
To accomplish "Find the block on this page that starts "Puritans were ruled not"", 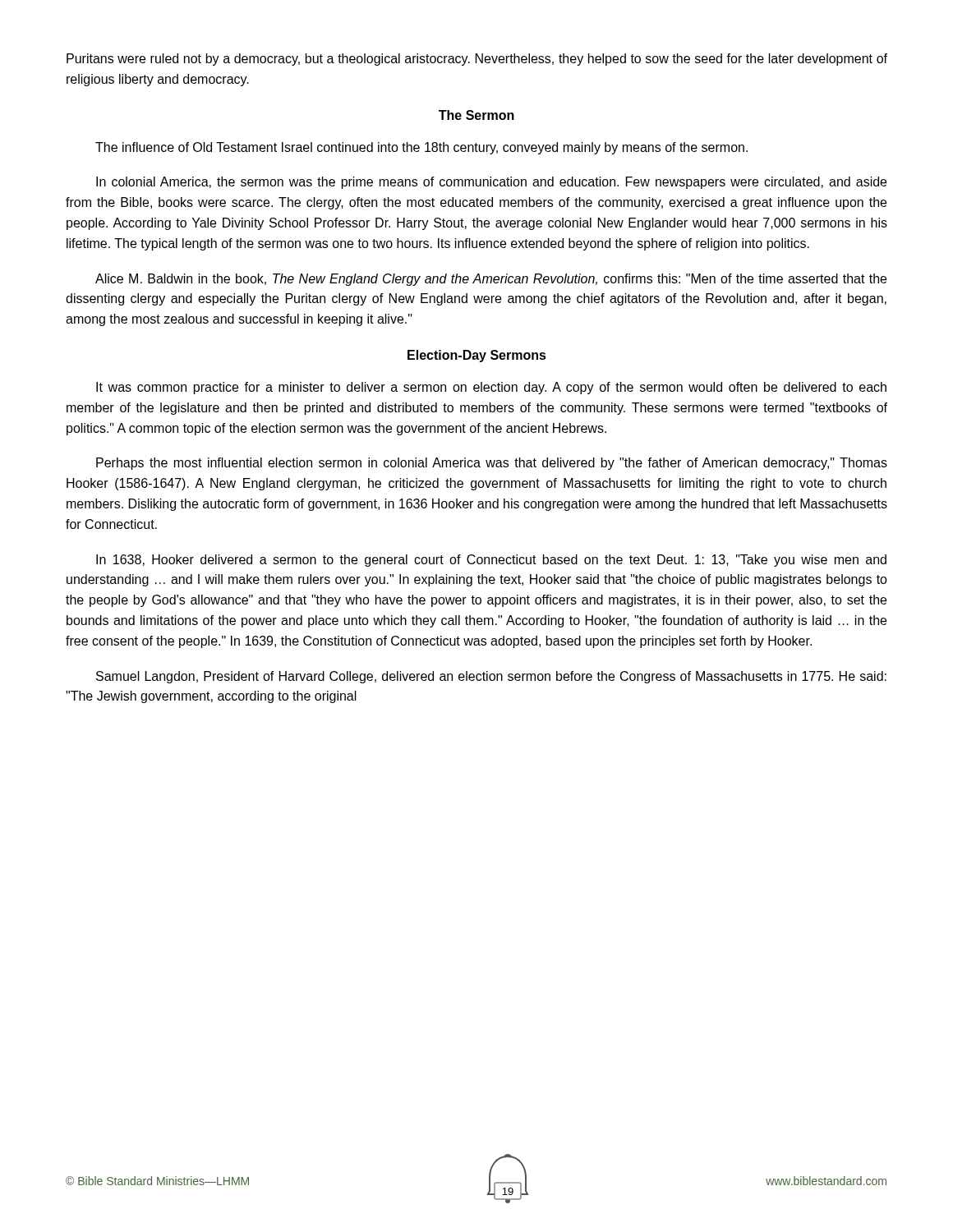I will [476, 69].
